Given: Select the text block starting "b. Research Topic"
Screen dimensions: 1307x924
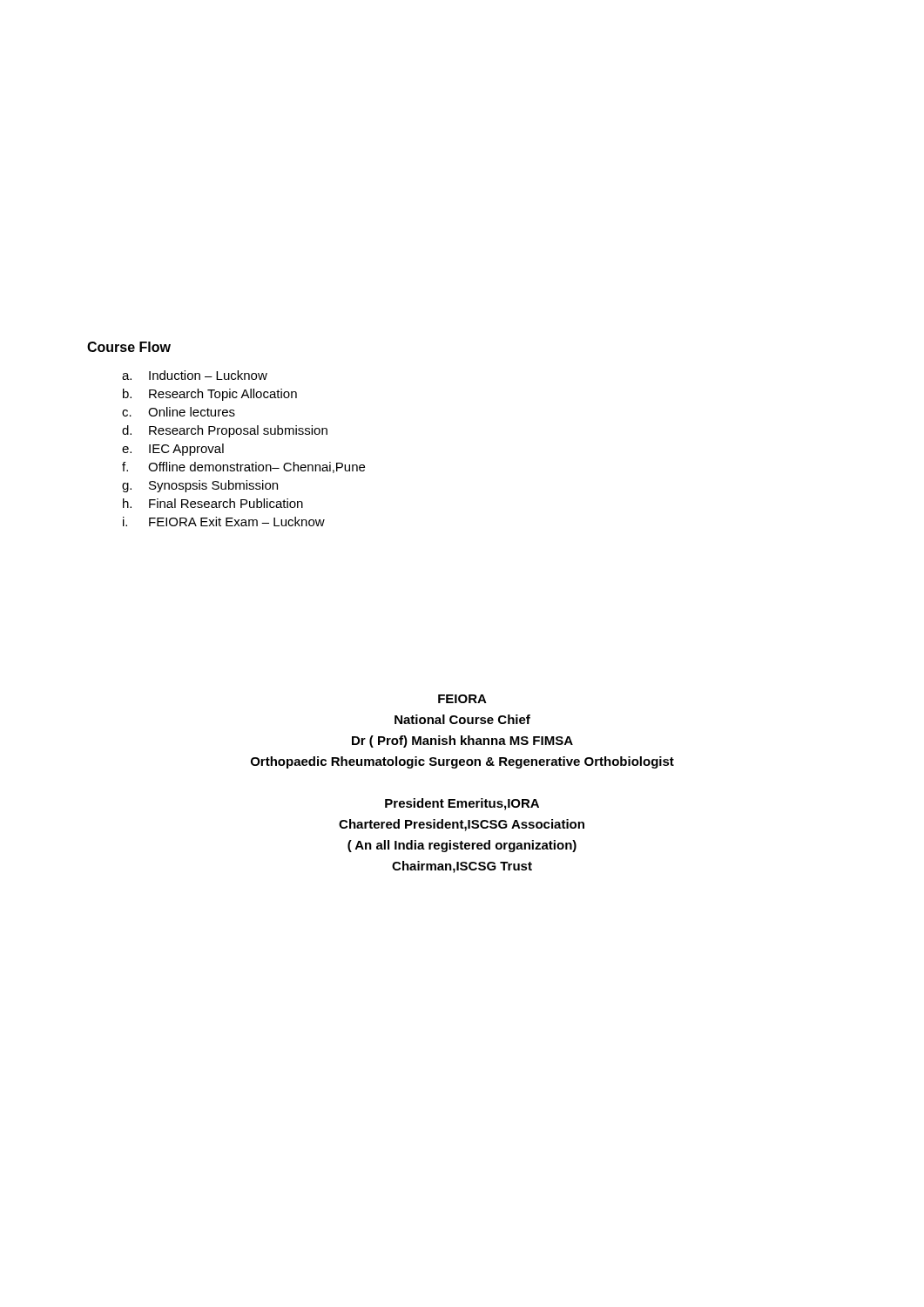Looking at the screenshot, I should tap(210, 393).
